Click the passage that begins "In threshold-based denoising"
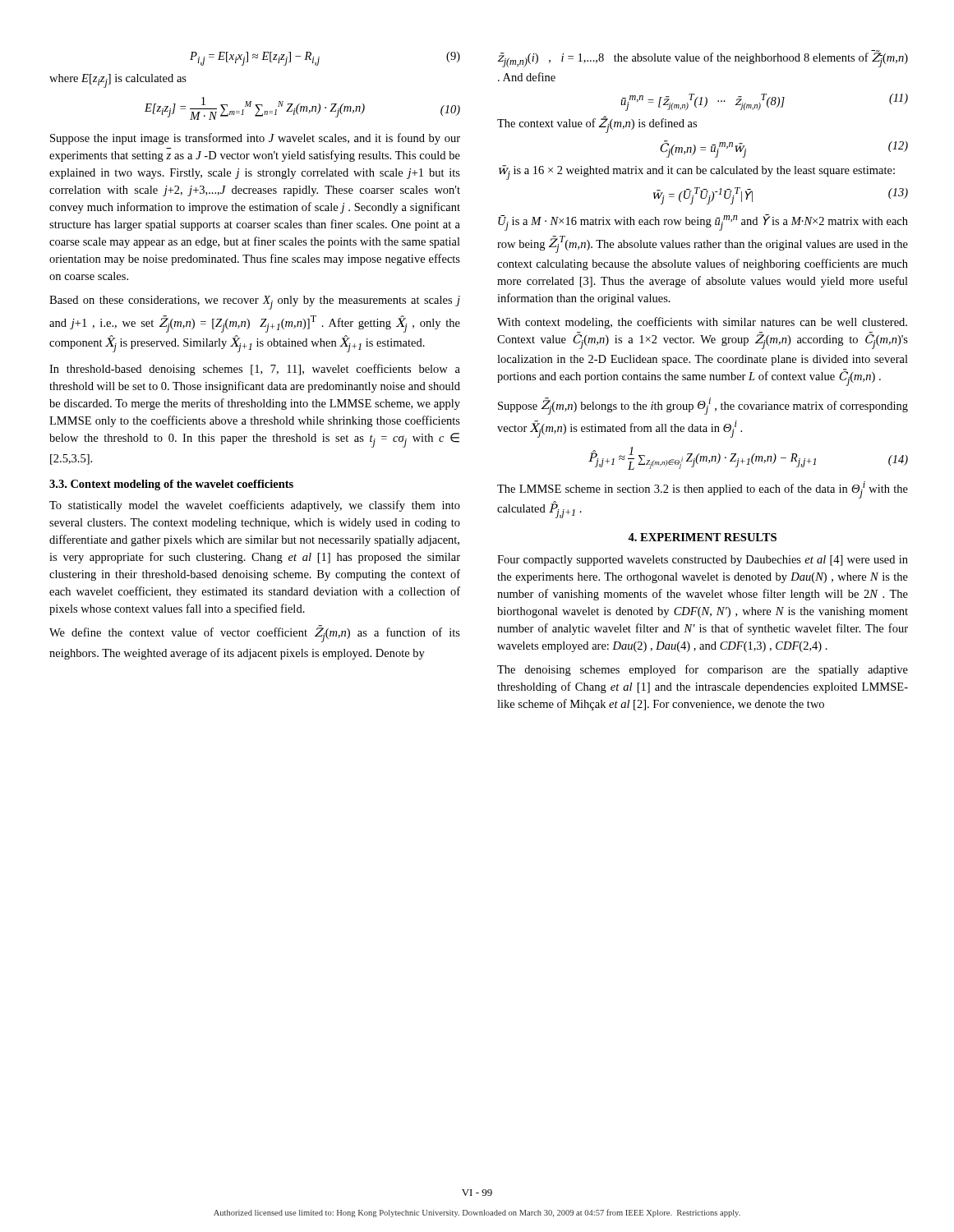 pos(255,414)
